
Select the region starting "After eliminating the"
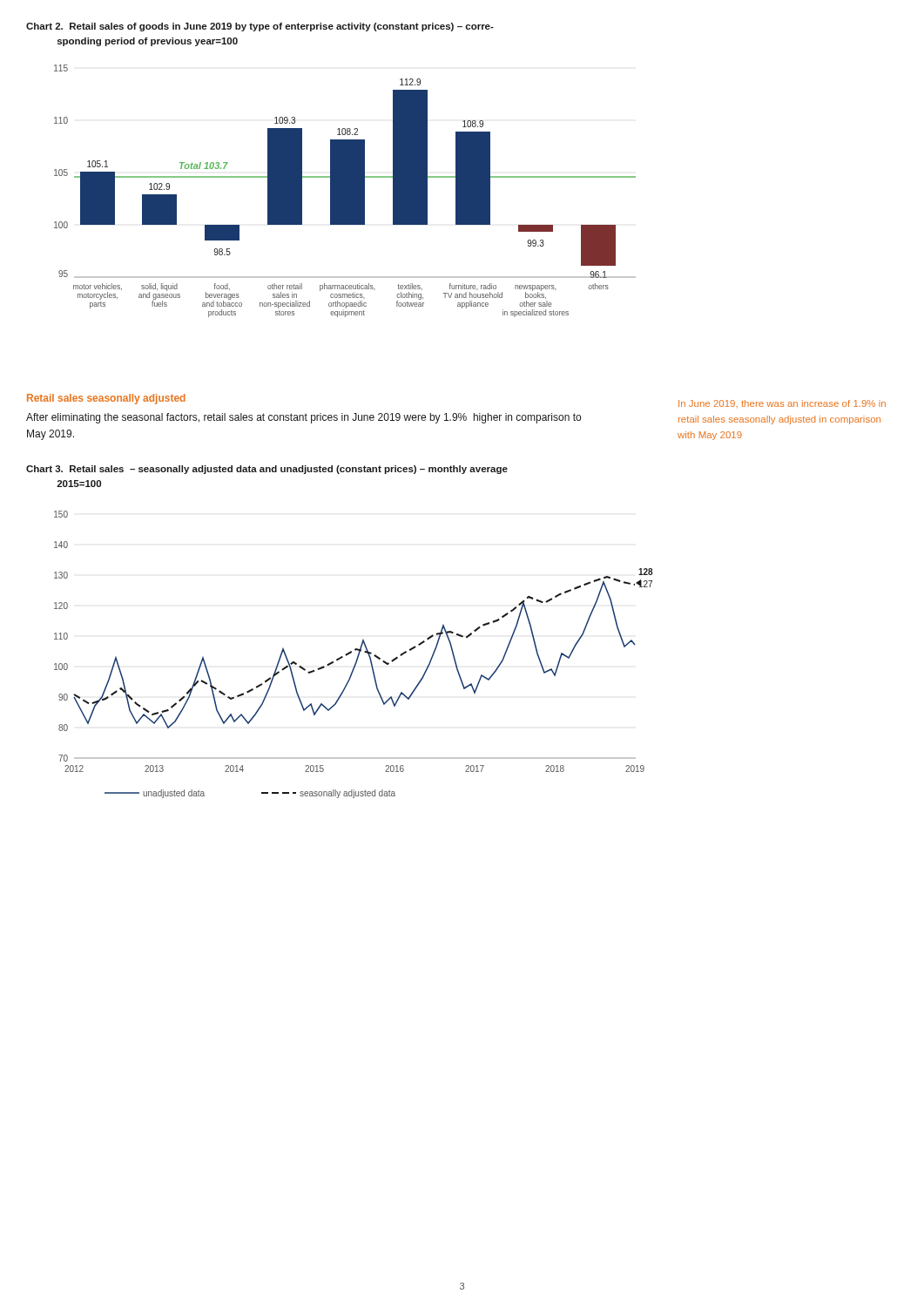click(x=304, y=426)
